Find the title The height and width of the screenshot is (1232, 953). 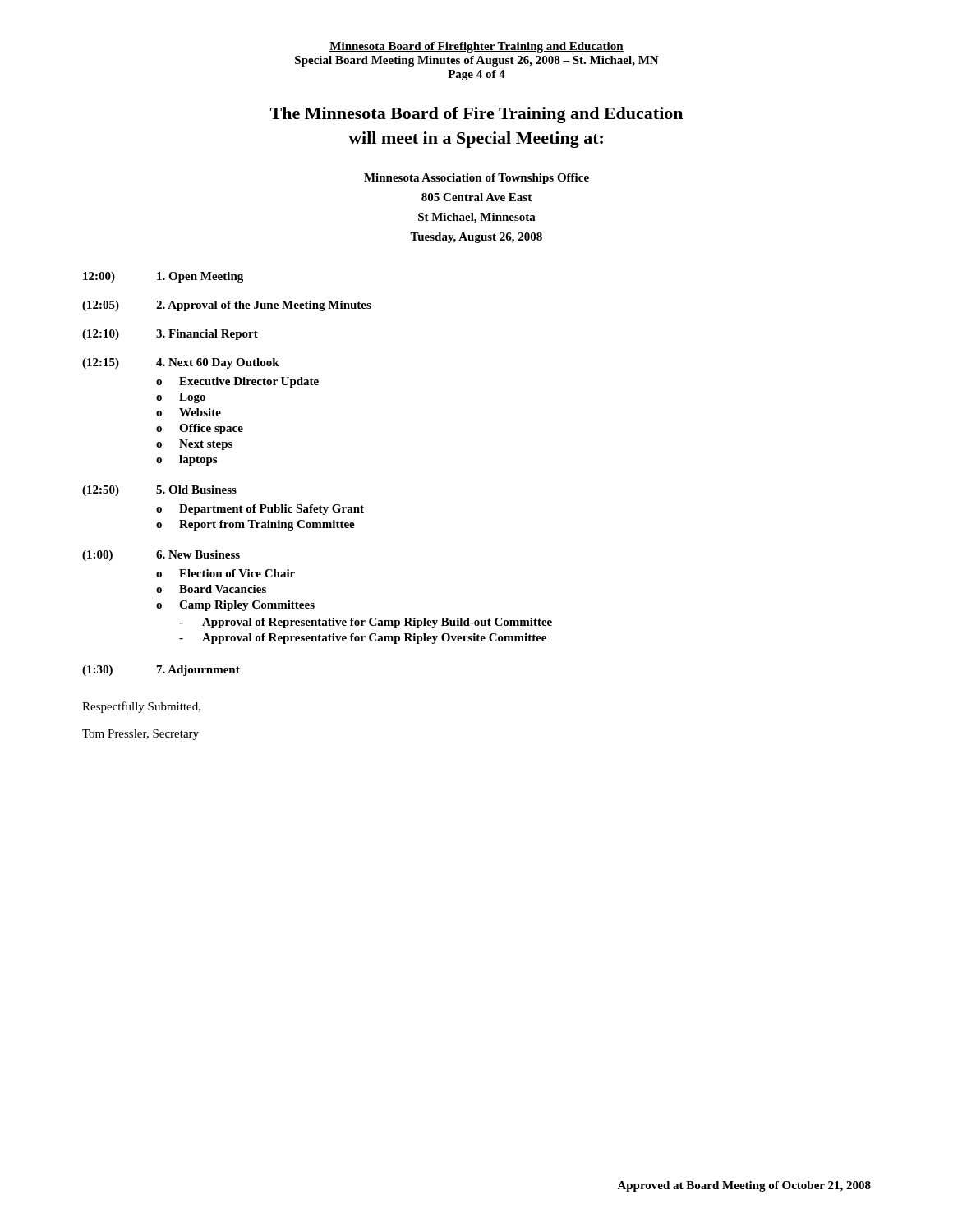click(476, 125)
